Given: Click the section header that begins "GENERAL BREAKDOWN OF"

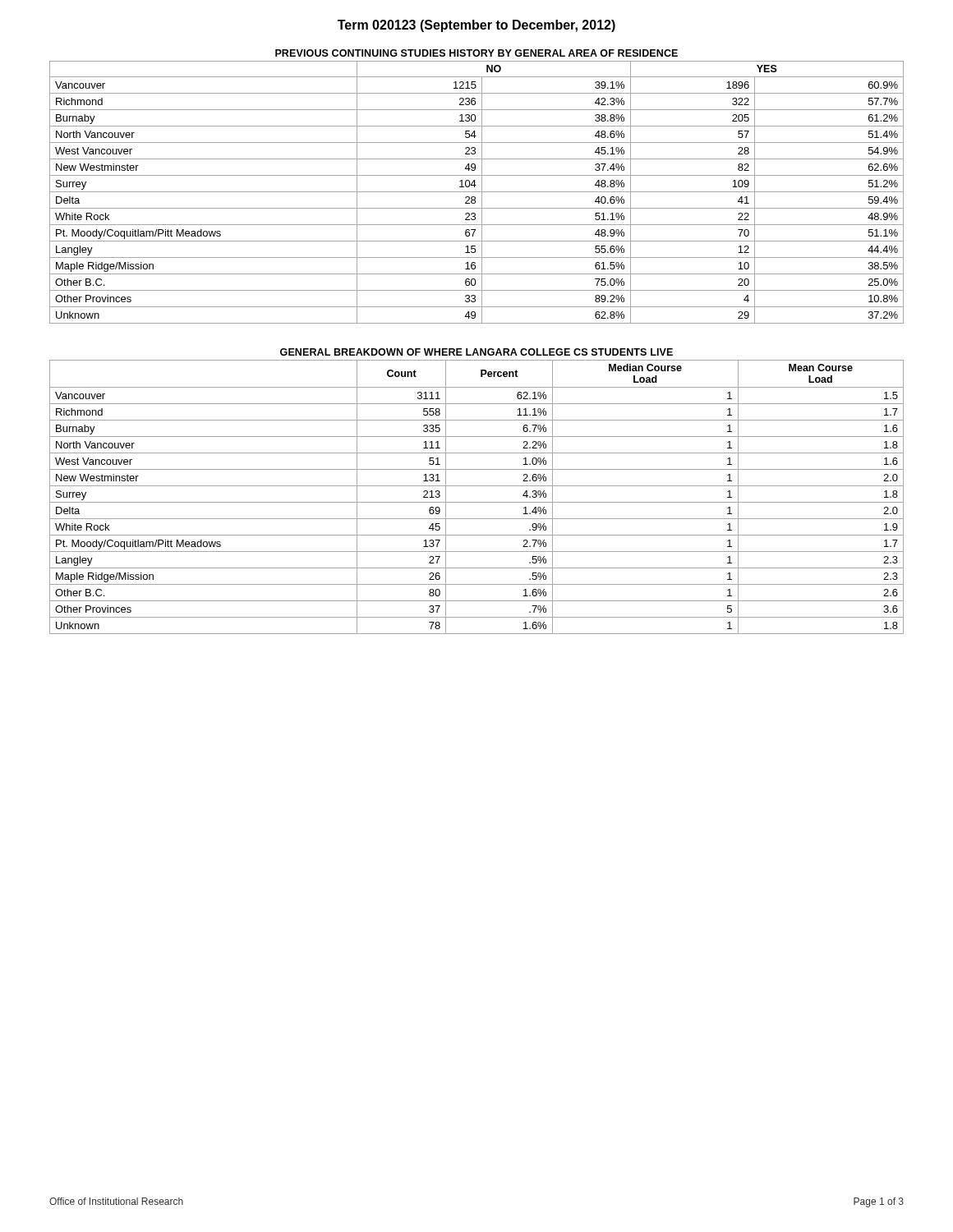Looking at the screenshot, I should tap(476, 352).
